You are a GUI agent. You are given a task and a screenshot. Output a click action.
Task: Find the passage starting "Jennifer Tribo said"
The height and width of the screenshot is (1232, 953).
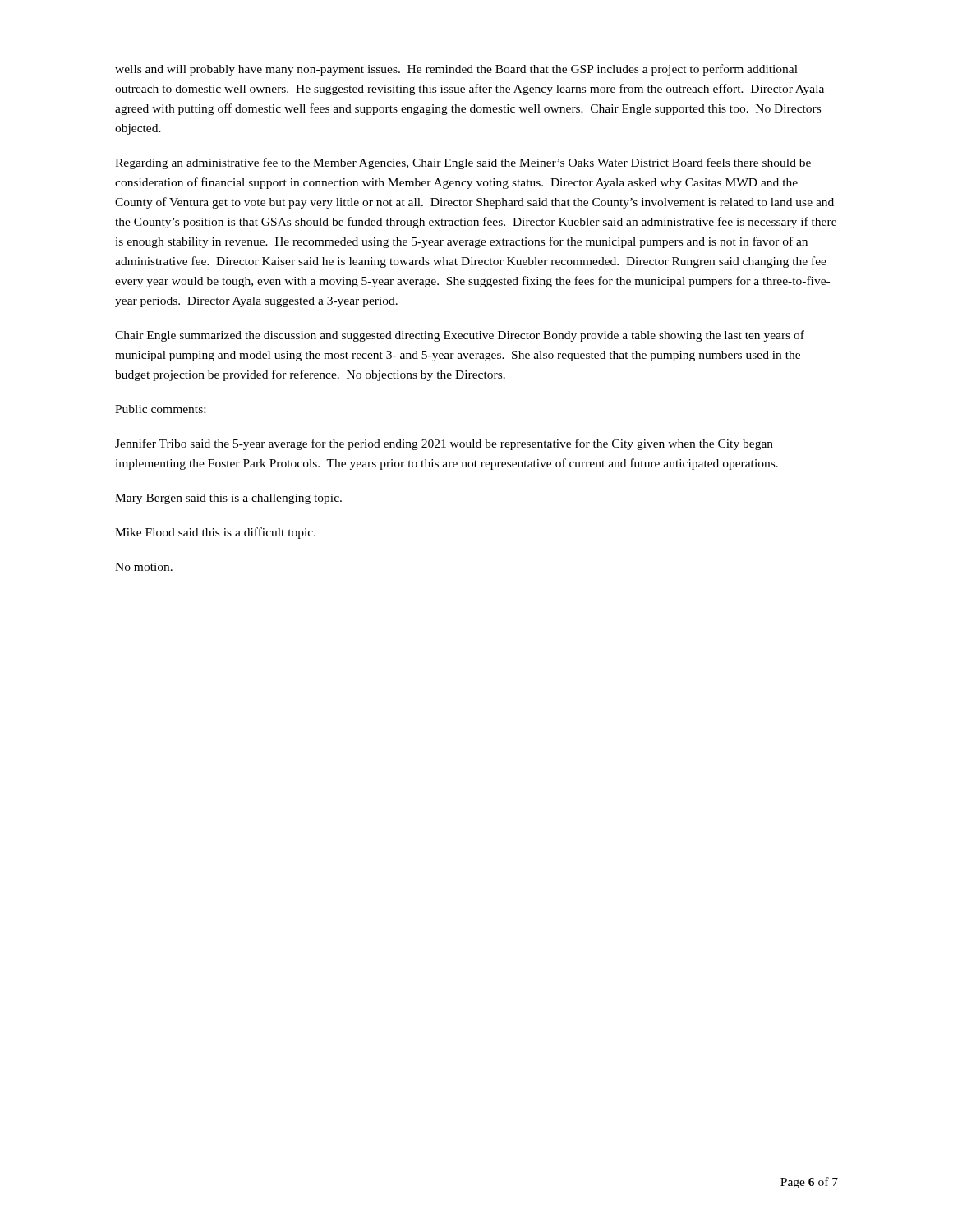pos(447,453)
